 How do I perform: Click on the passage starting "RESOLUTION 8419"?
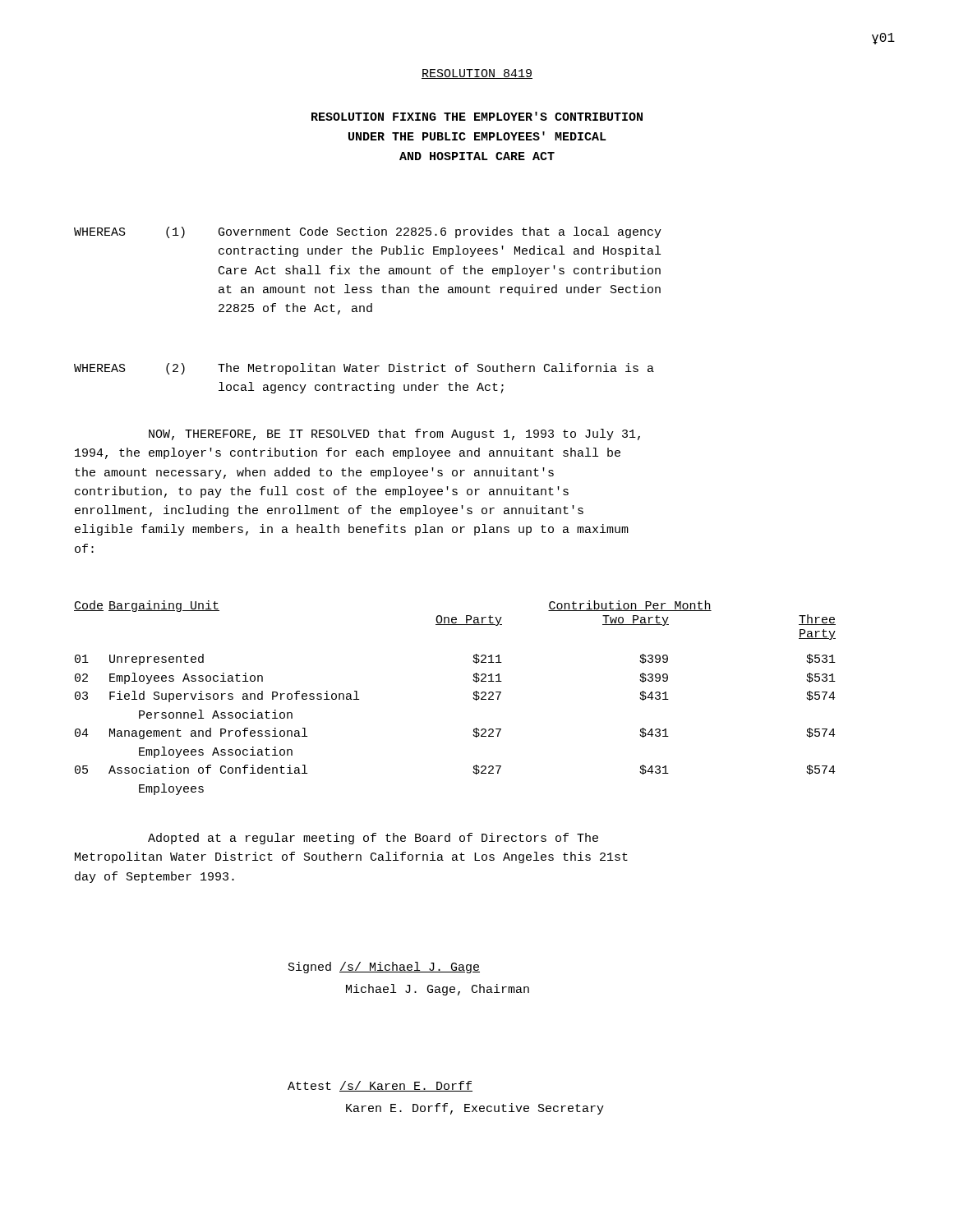point(477,74)
